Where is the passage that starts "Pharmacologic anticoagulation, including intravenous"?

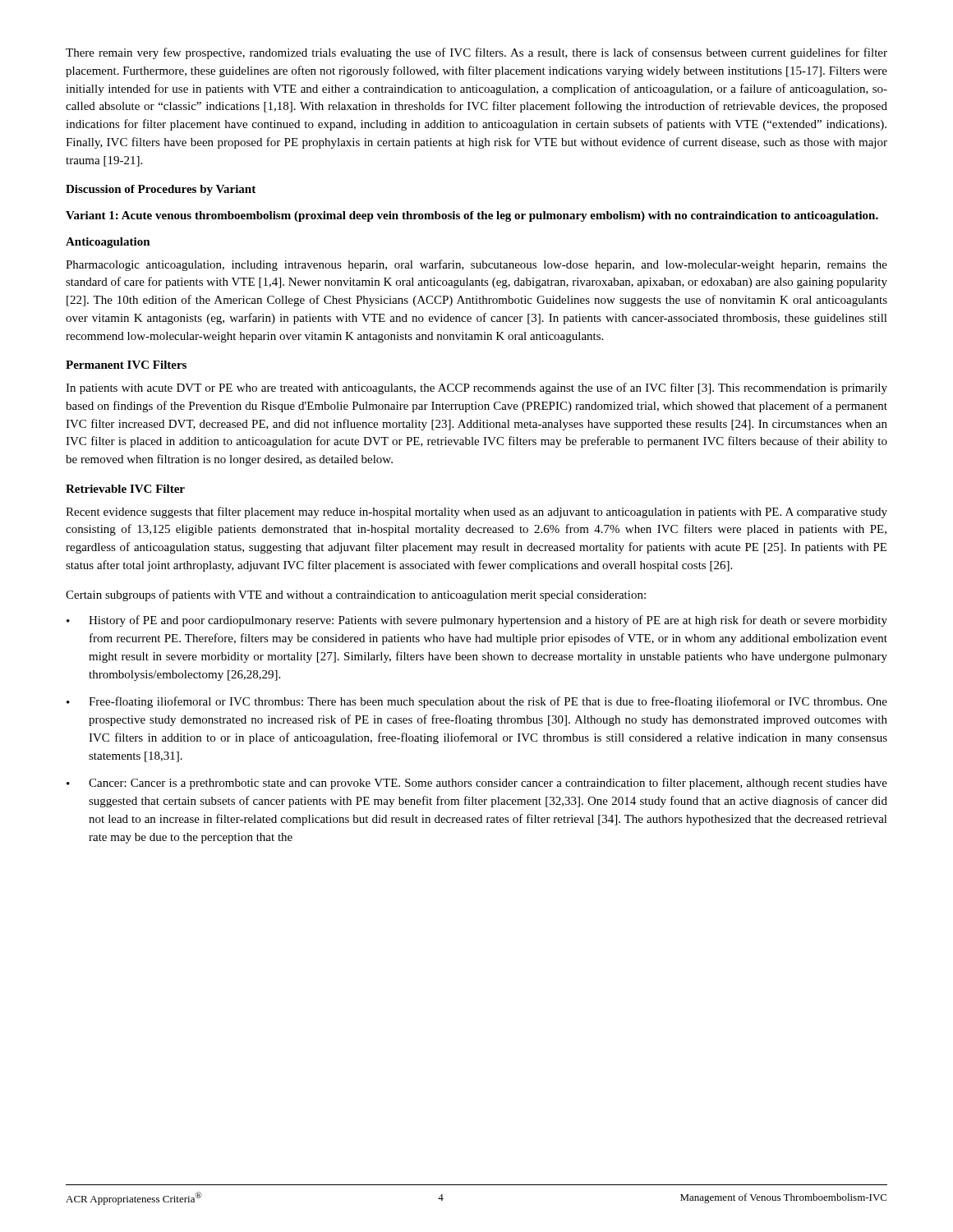[x=476, y=300]
